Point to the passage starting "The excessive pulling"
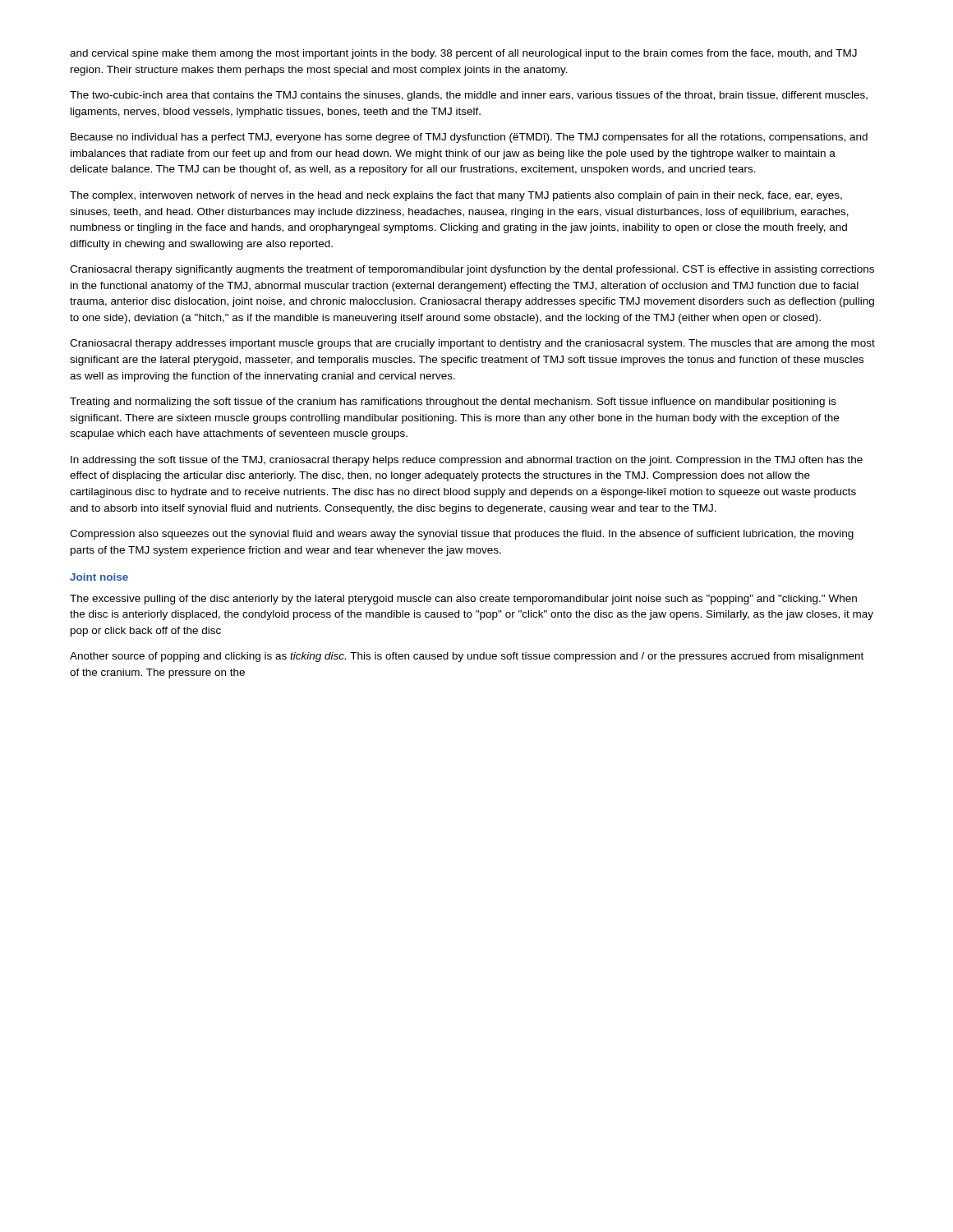This screenshot has height=1232, width=953. [x=472, y=614]
